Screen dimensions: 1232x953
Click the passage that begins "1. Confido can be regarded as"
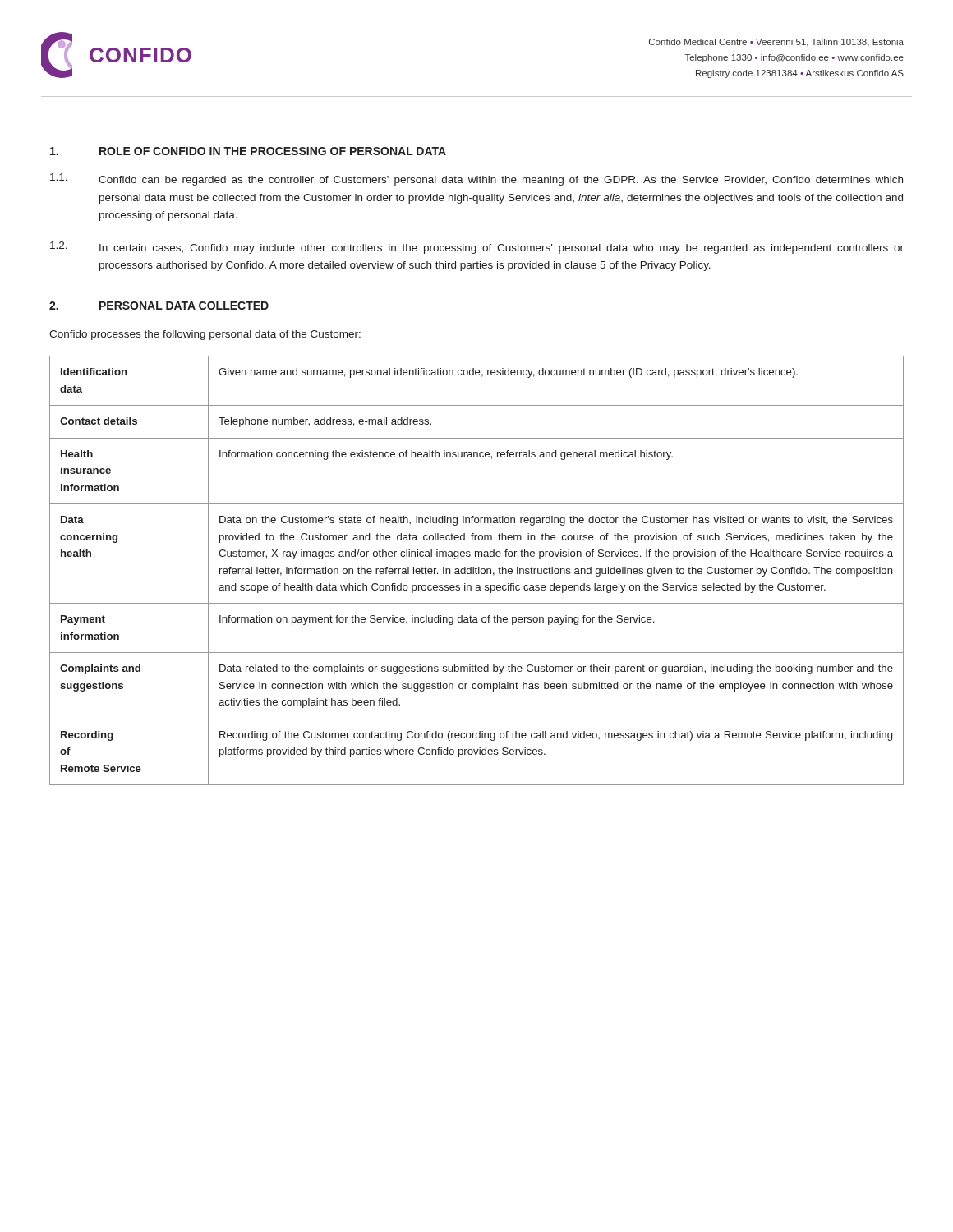click(476, 197)
